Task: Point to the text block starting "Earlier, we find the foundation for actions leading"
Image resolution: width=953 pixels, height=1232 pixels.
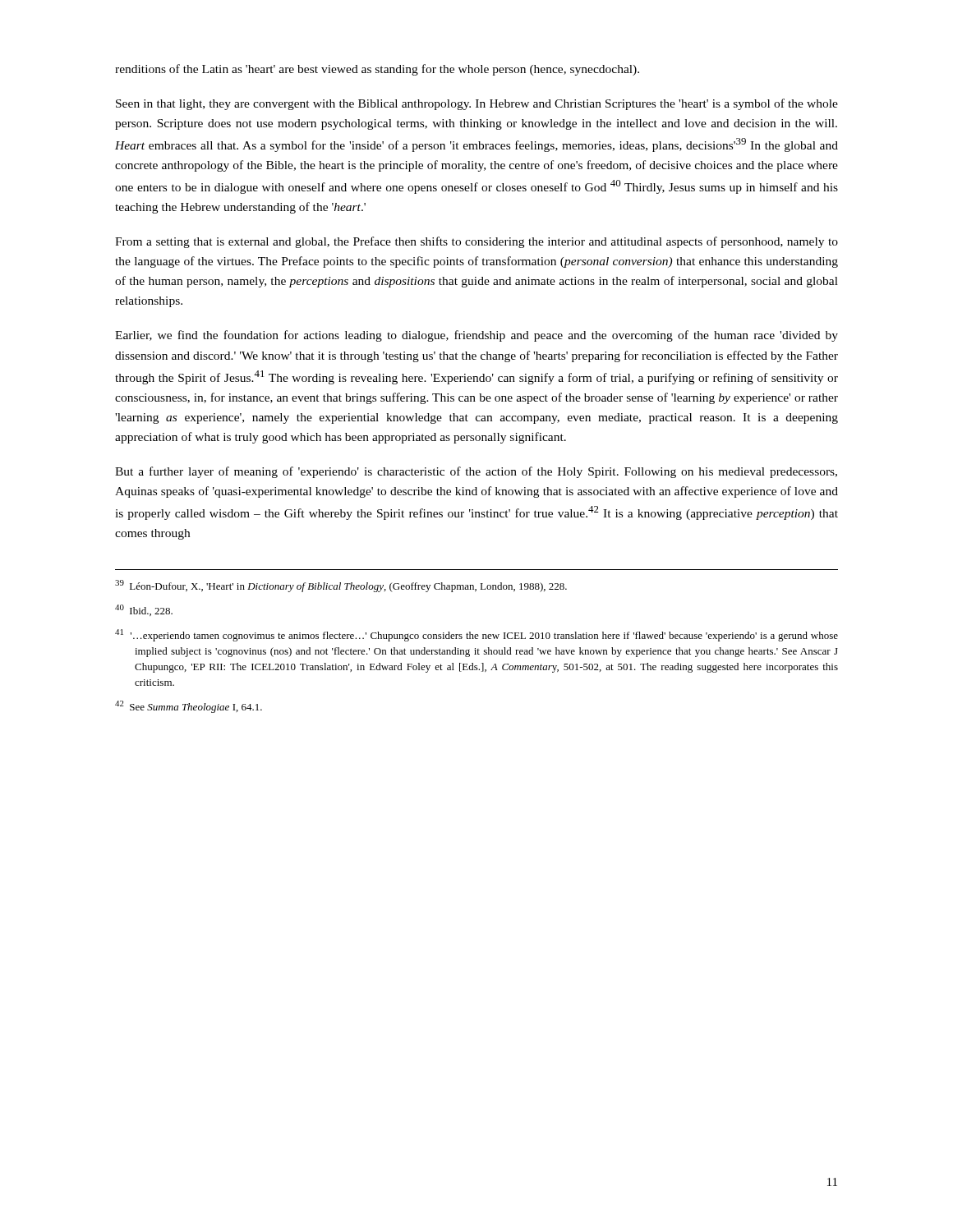Action: pos(476,386)
